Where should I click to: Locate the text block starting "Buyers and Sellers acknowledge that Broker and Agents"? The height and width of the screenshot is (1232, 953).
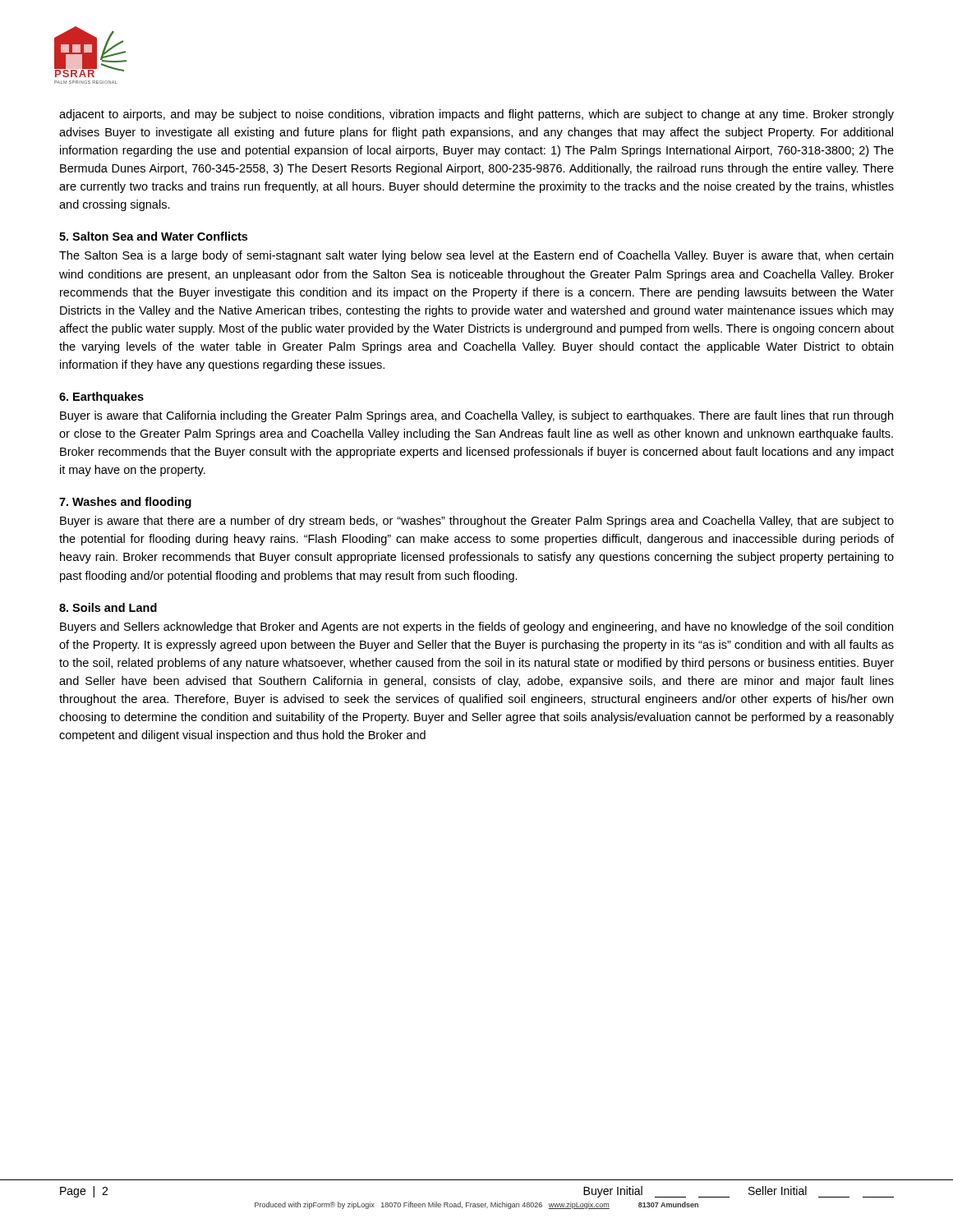pyautogui.click(x=476, y=681)
